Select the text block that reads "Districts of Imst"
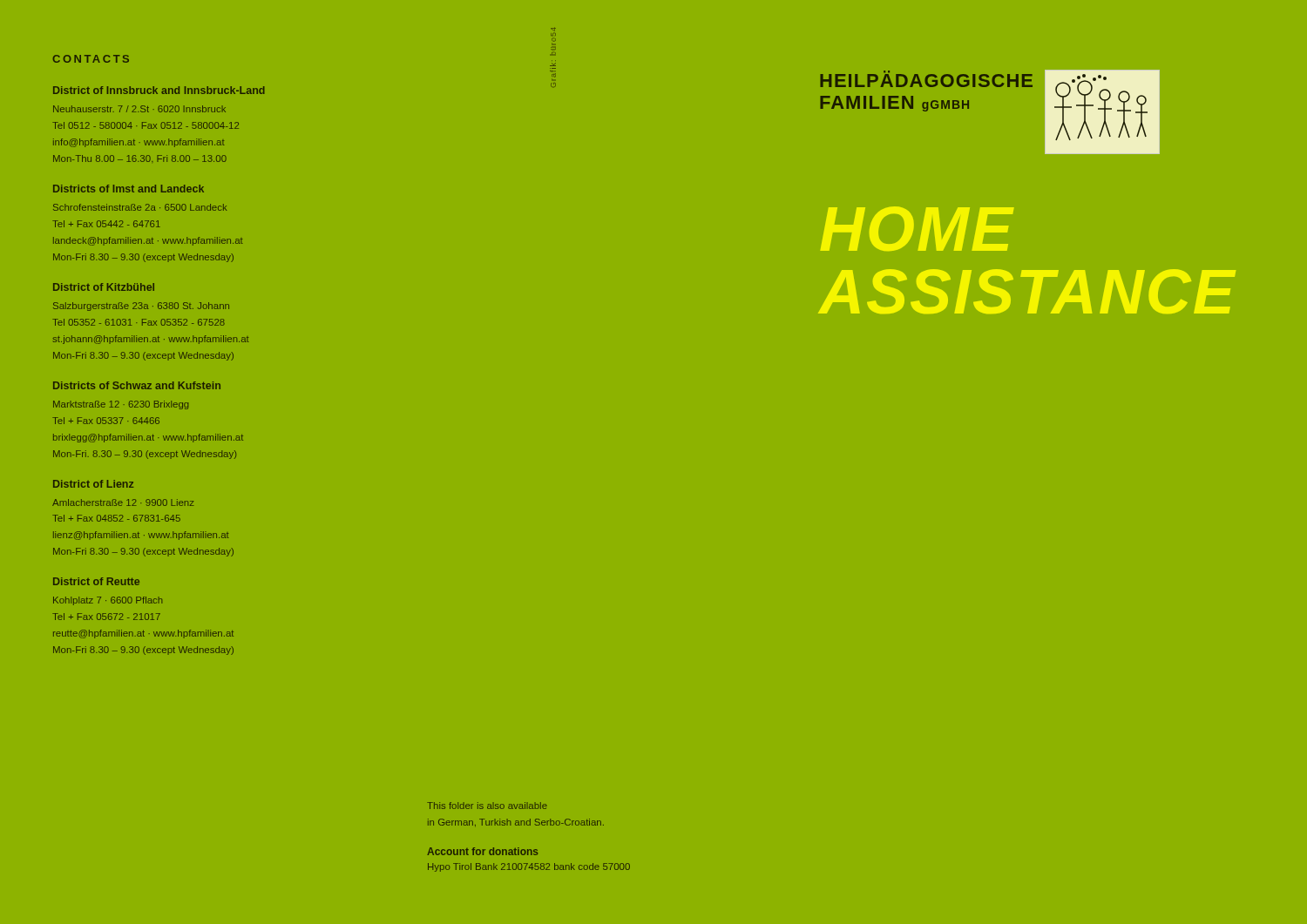The width and height of the screenshot is (1307, 924). [129, 189]
